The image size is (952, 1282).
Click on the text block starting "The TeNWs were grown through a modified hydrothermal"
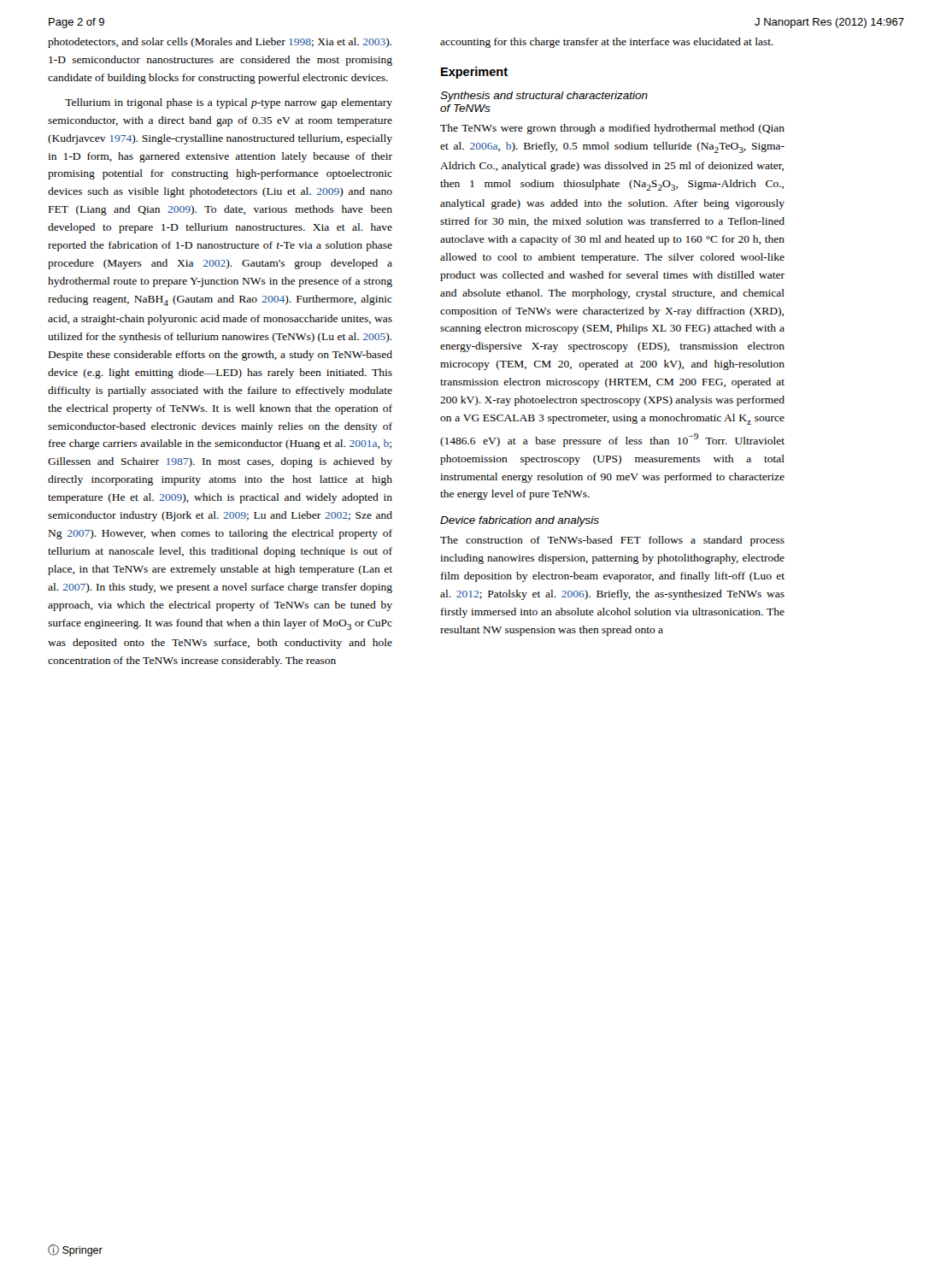click(612, 311)
